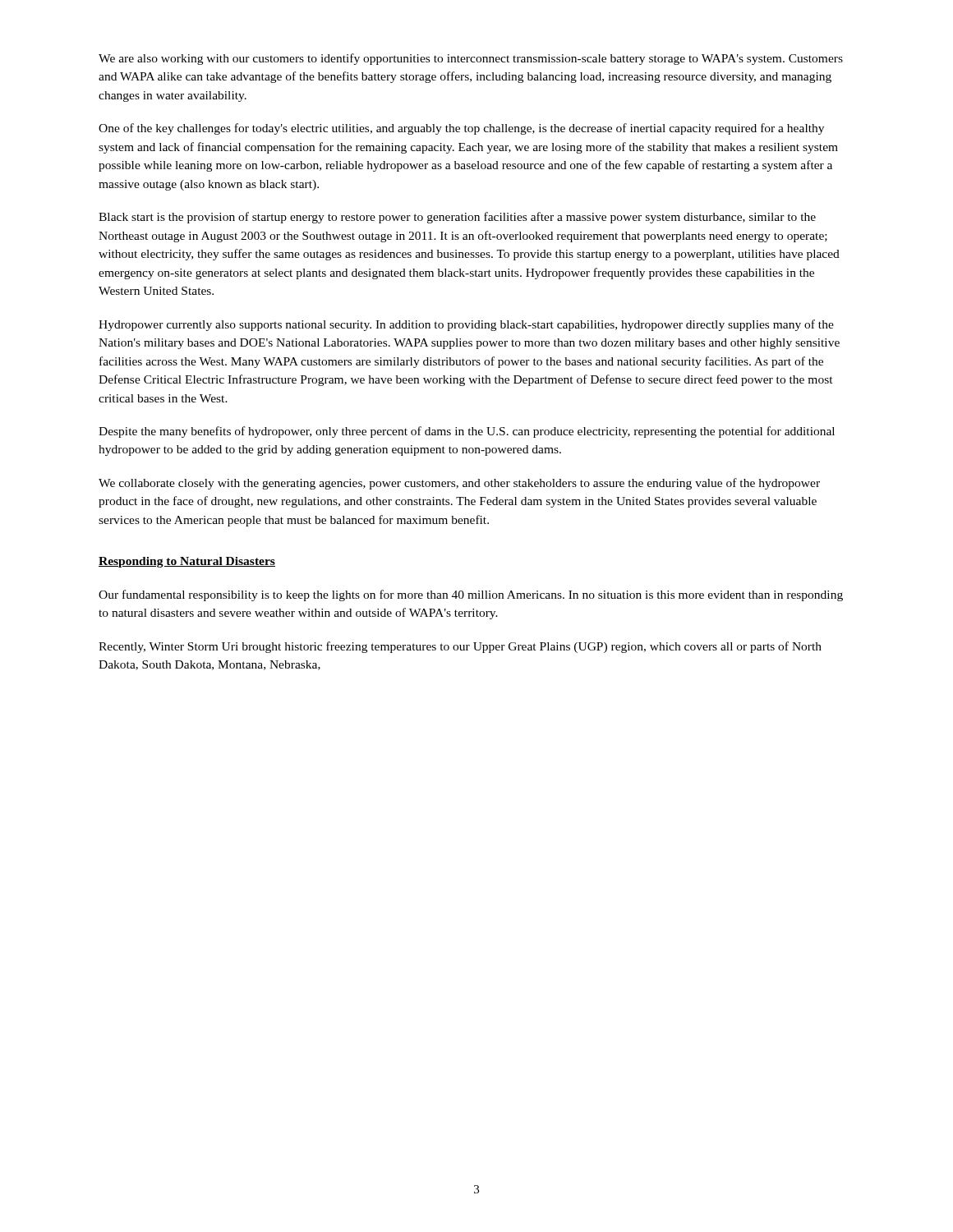Find the text block starting "We collaborate closely with the generating"

(x=459, y=501)
